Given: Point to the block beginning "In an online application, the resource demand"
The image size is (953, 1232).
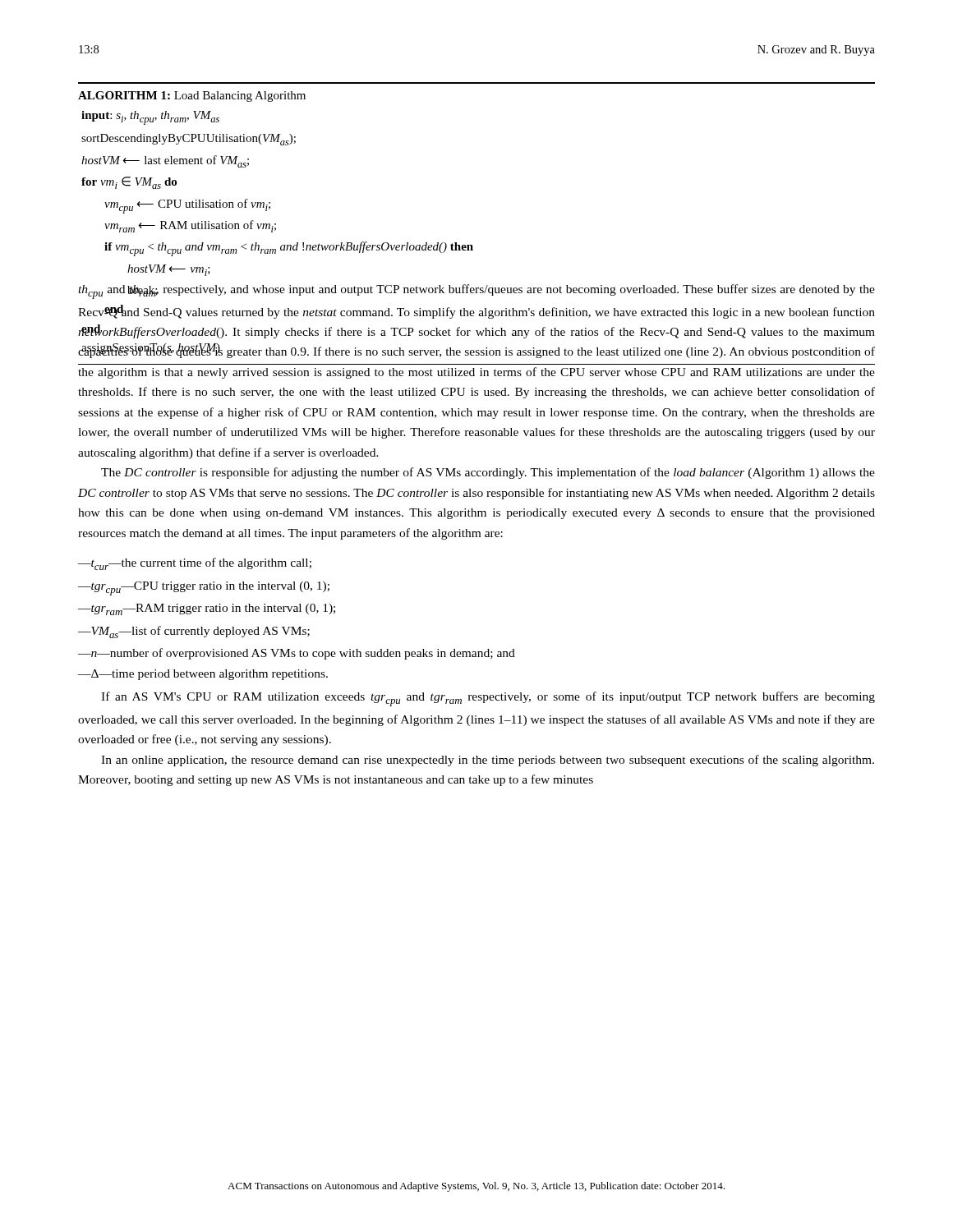Looking at the screenshot, I should [x=476, y=769].
